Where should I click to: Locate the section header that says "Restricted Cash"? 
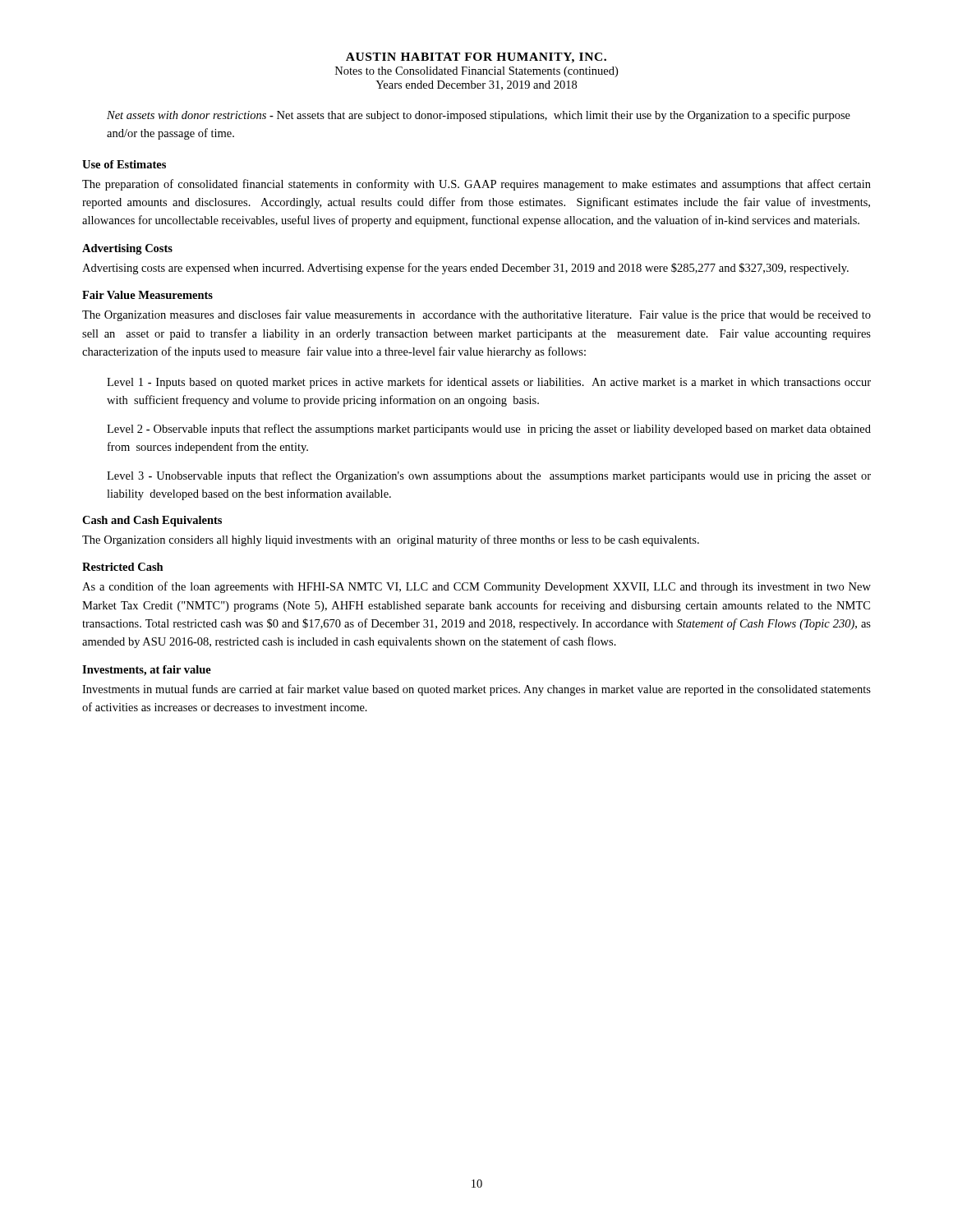tap(123, 567)
